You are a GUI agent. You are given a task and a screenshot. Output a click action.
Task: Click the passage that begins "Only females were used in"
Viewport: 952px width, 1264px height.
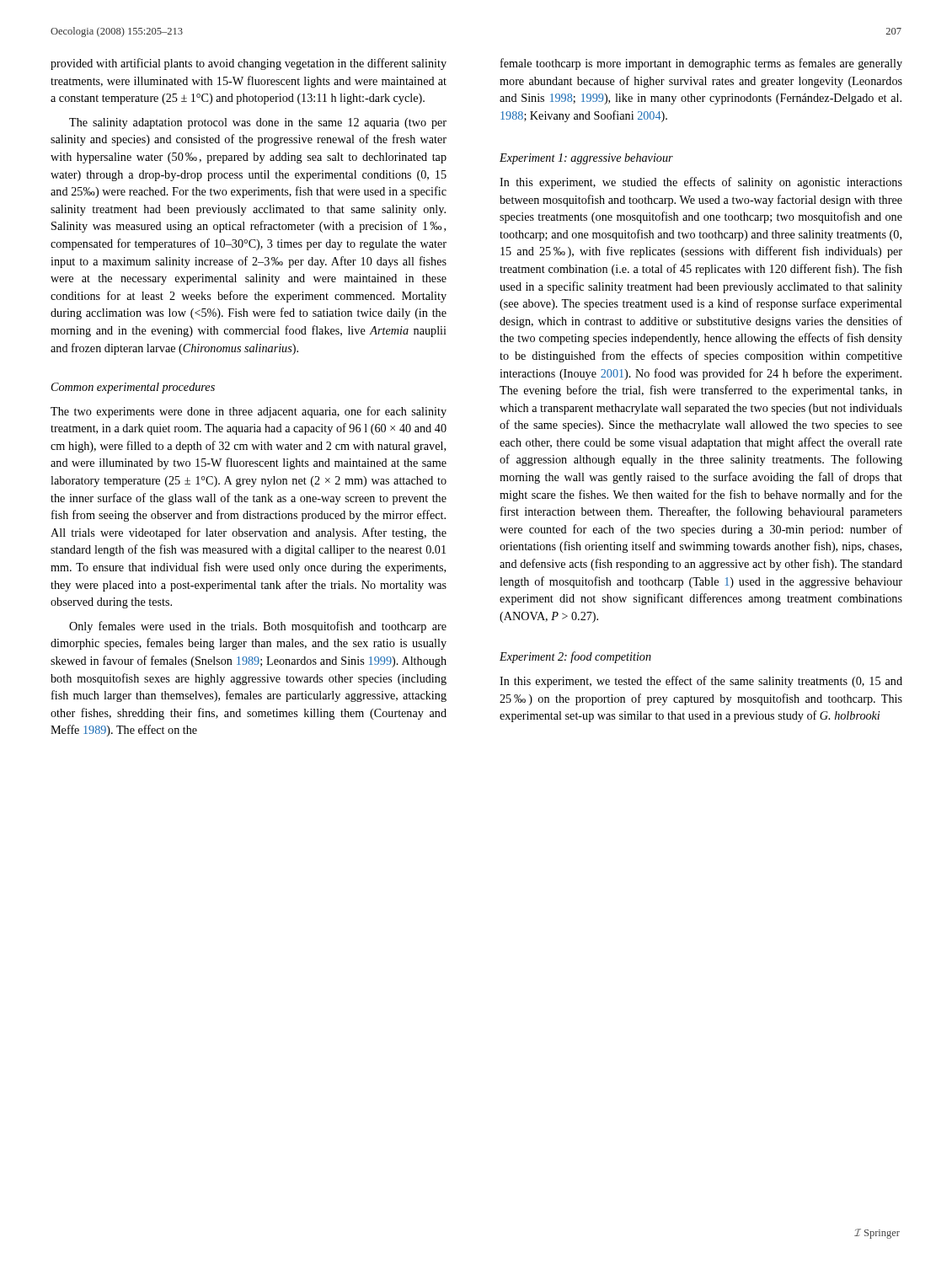(249, 678)
